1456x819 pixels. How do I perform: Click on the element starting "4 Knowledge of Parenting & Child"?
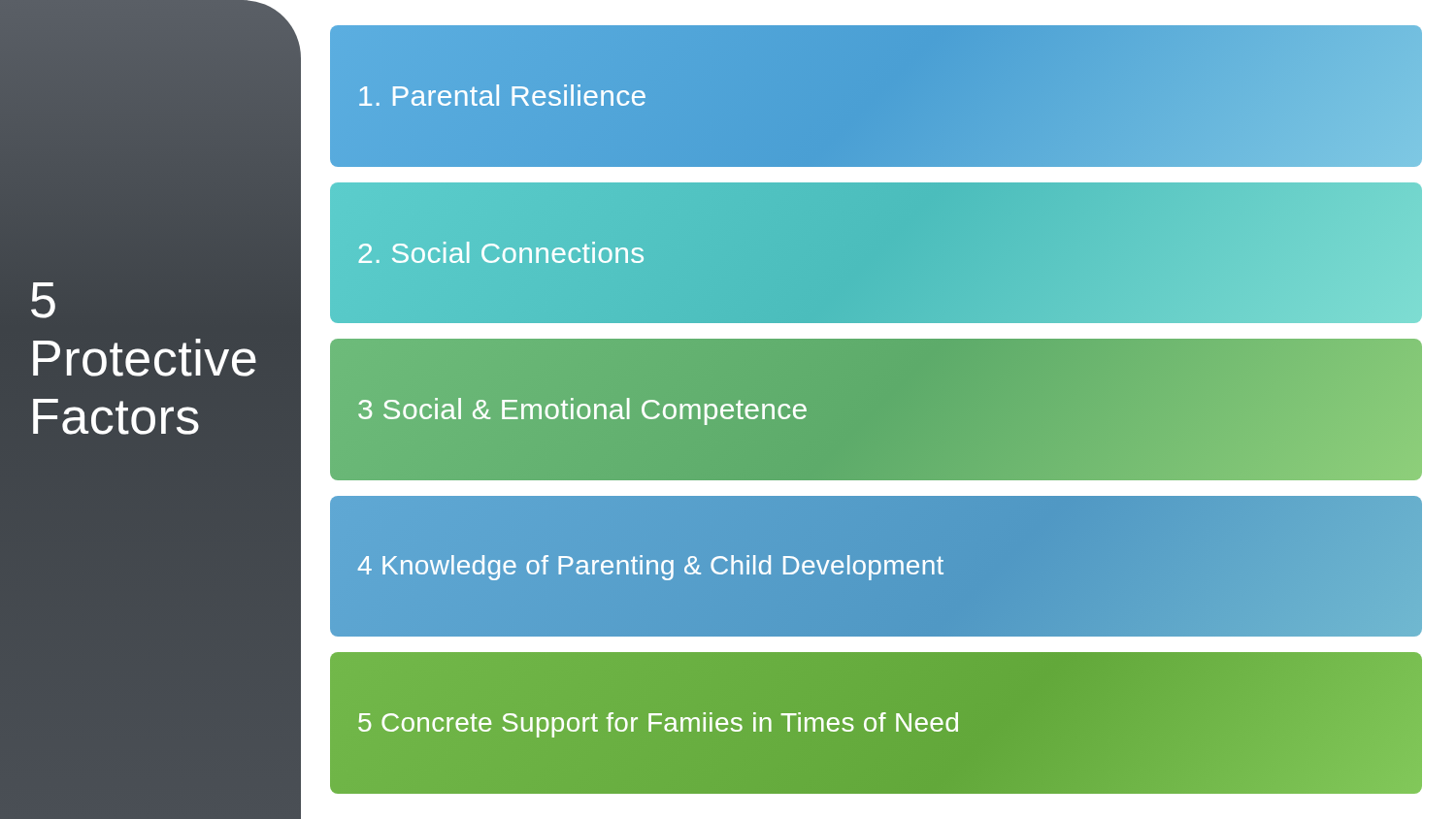(x=651, y=566)
